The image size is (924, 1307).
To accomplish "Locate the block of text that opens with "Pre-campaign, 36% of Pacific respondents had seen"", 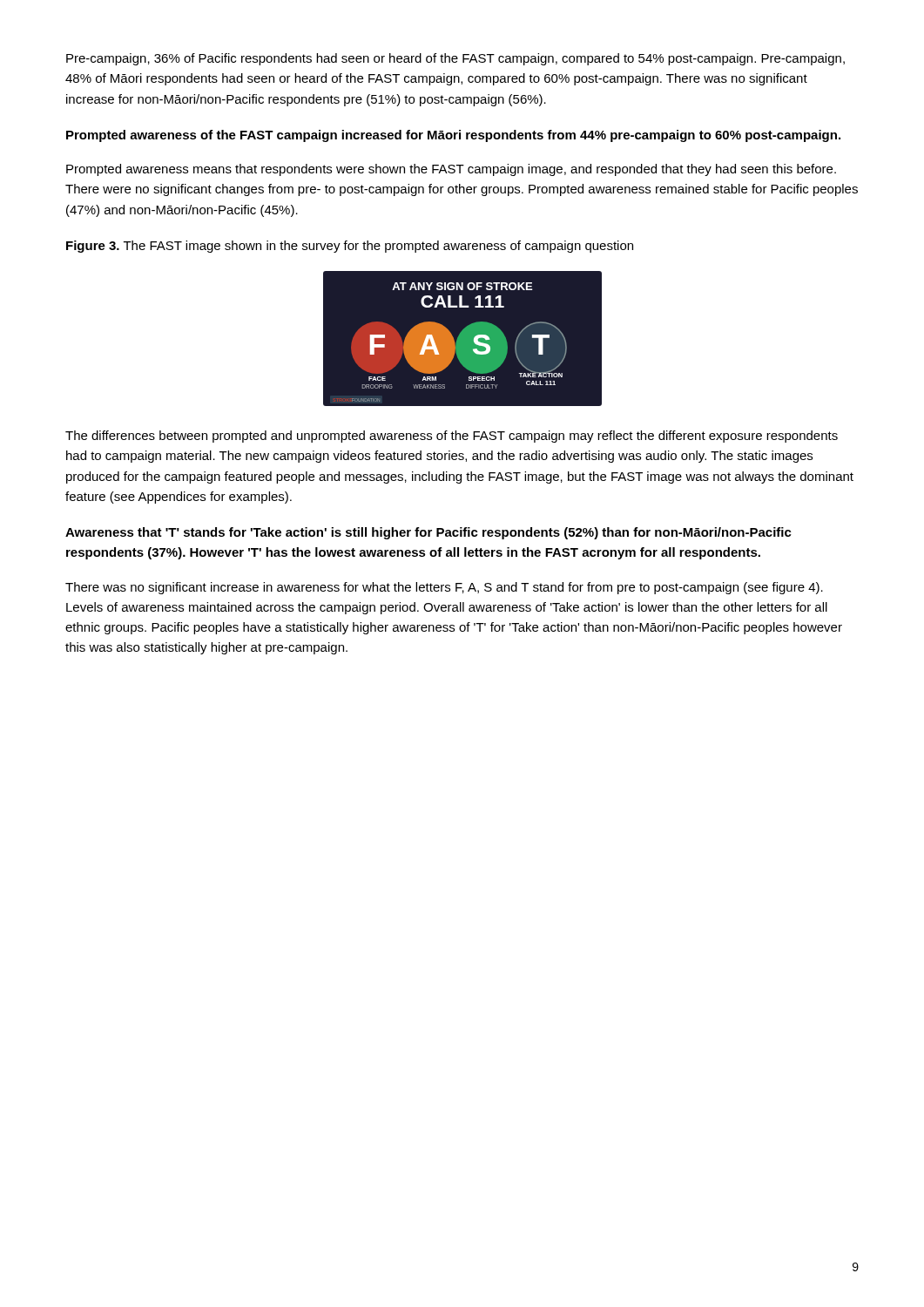I will click(x=455, y=78).
